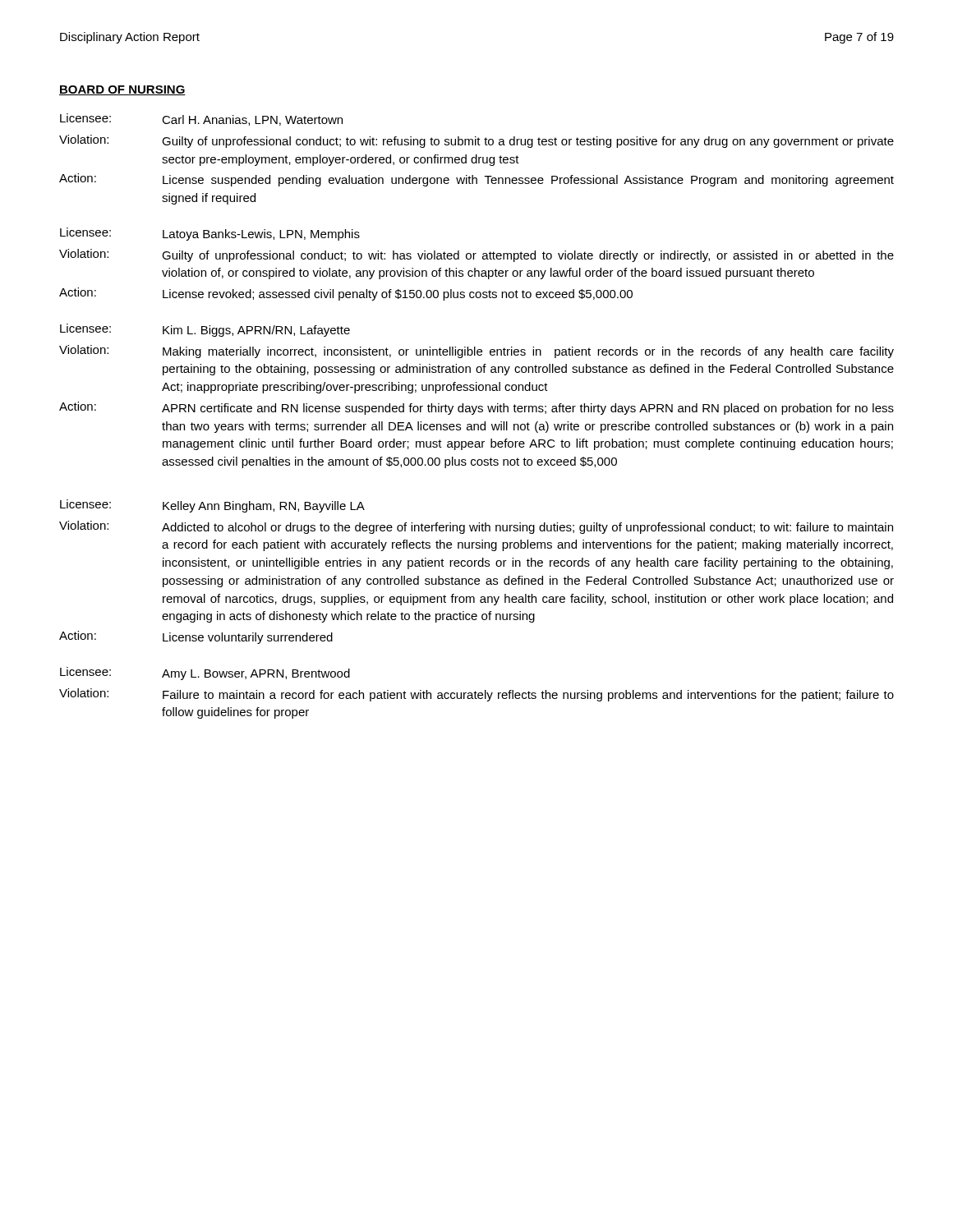Find the text block that reads "Licensee: Carl H. Ananias, LPN, Watertown Violation: Guilty"
The image size is (953, 1232).
(x=476, y=159)
